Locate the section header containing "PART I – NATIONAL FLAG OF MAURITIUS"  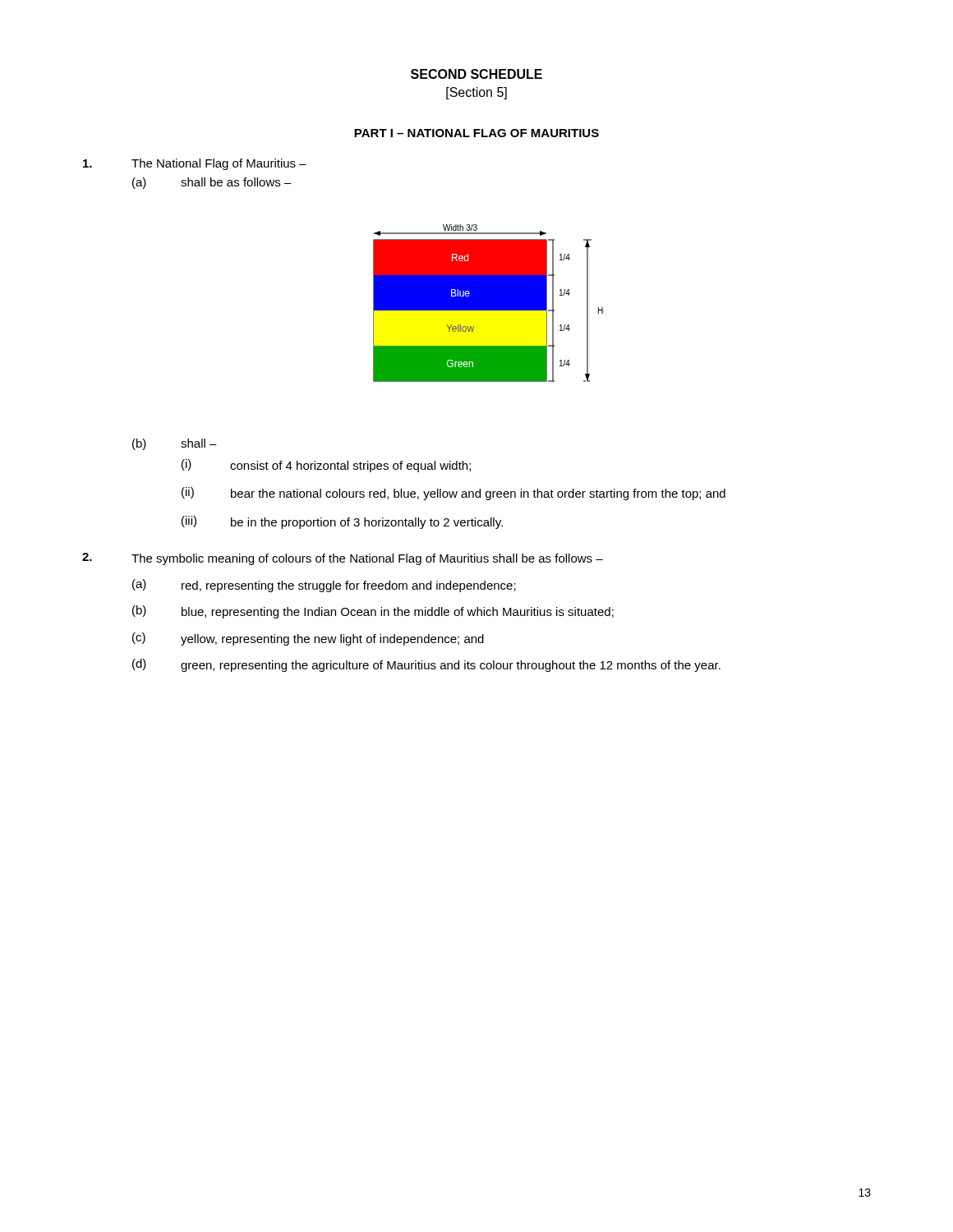[476, 133]
